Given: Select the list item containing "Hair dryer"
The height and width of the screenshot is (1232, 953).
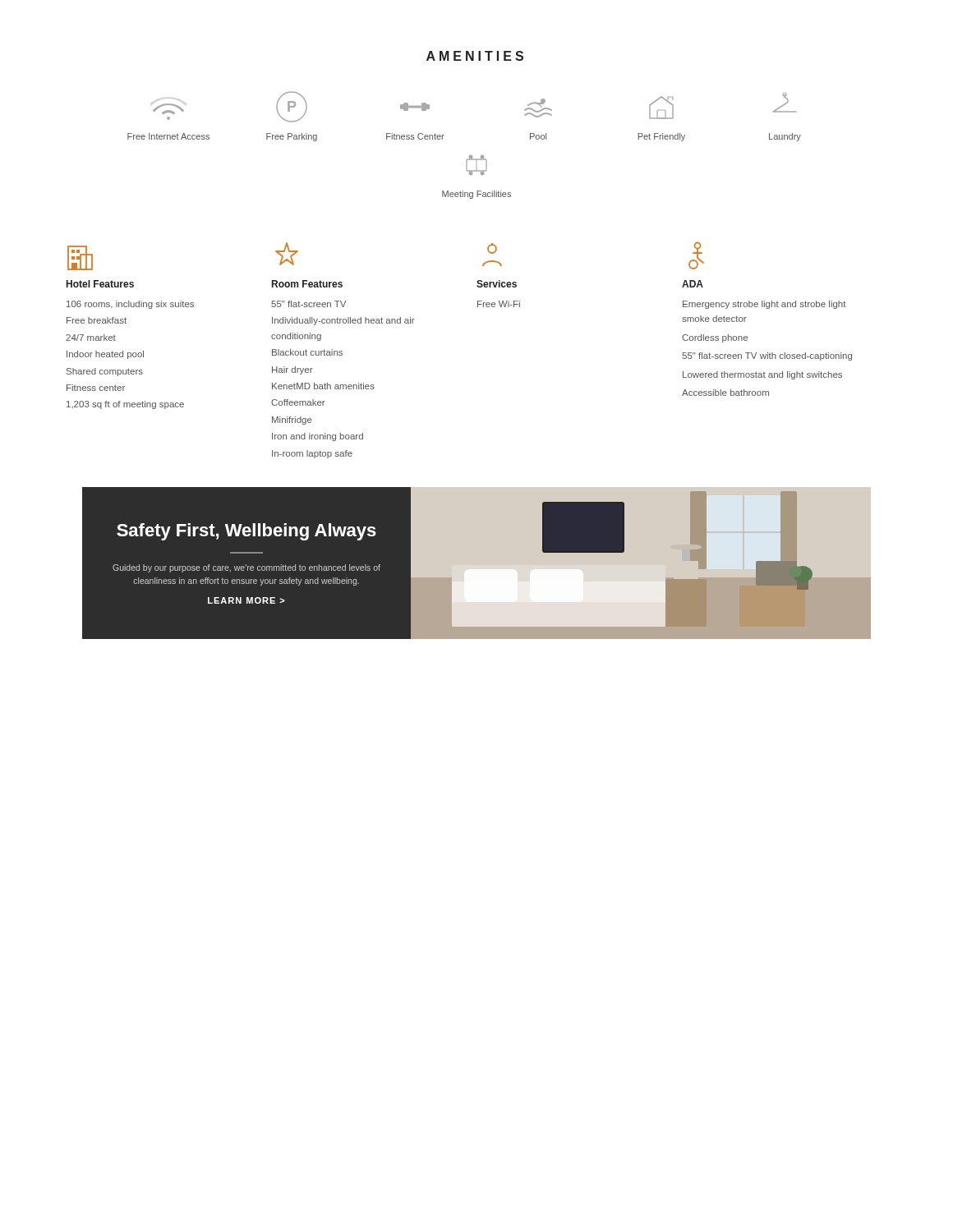Looking at the screenshot, I should point(292,369).
